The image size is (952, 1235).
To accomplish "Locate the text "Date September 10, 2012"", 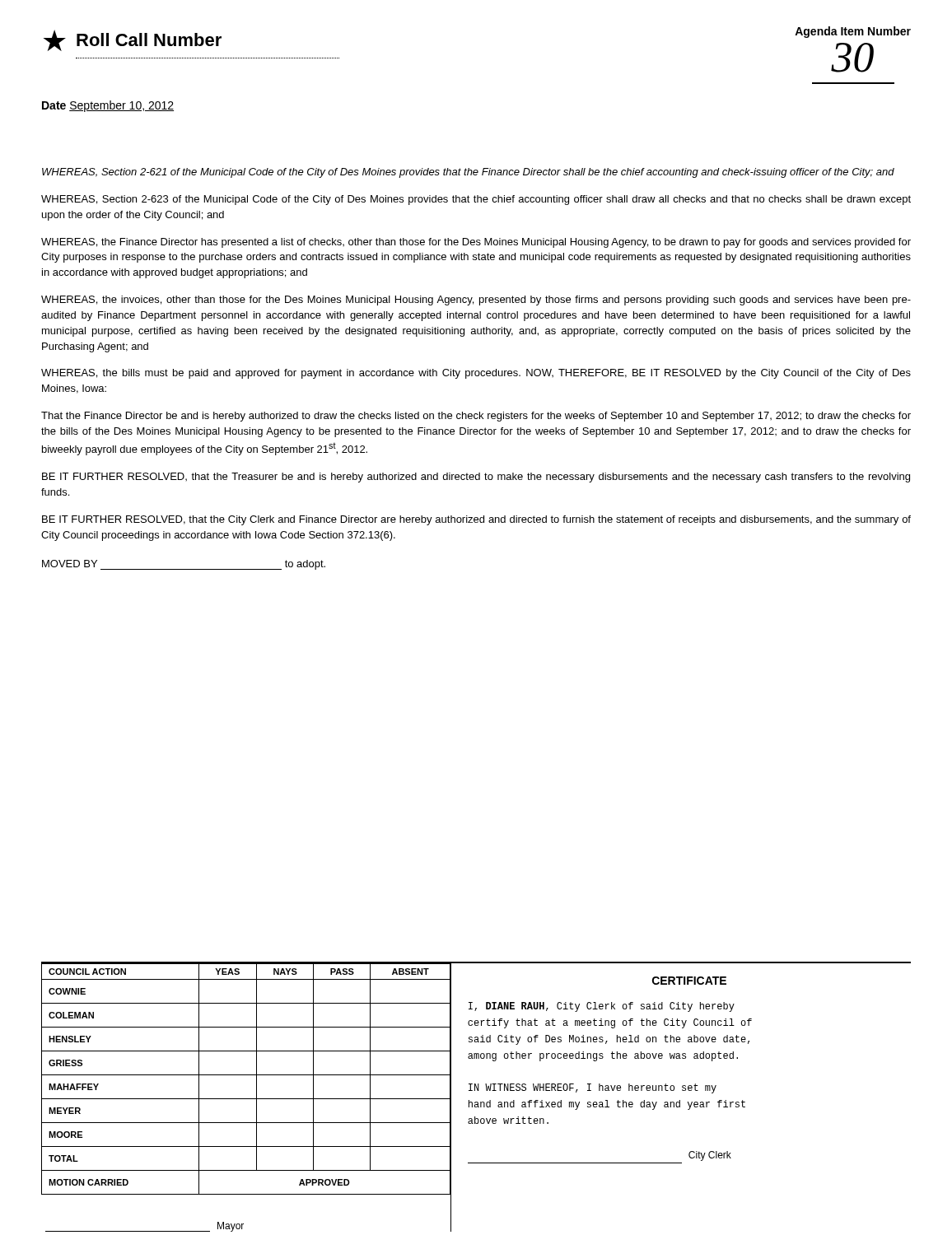I will coord(108,105).
